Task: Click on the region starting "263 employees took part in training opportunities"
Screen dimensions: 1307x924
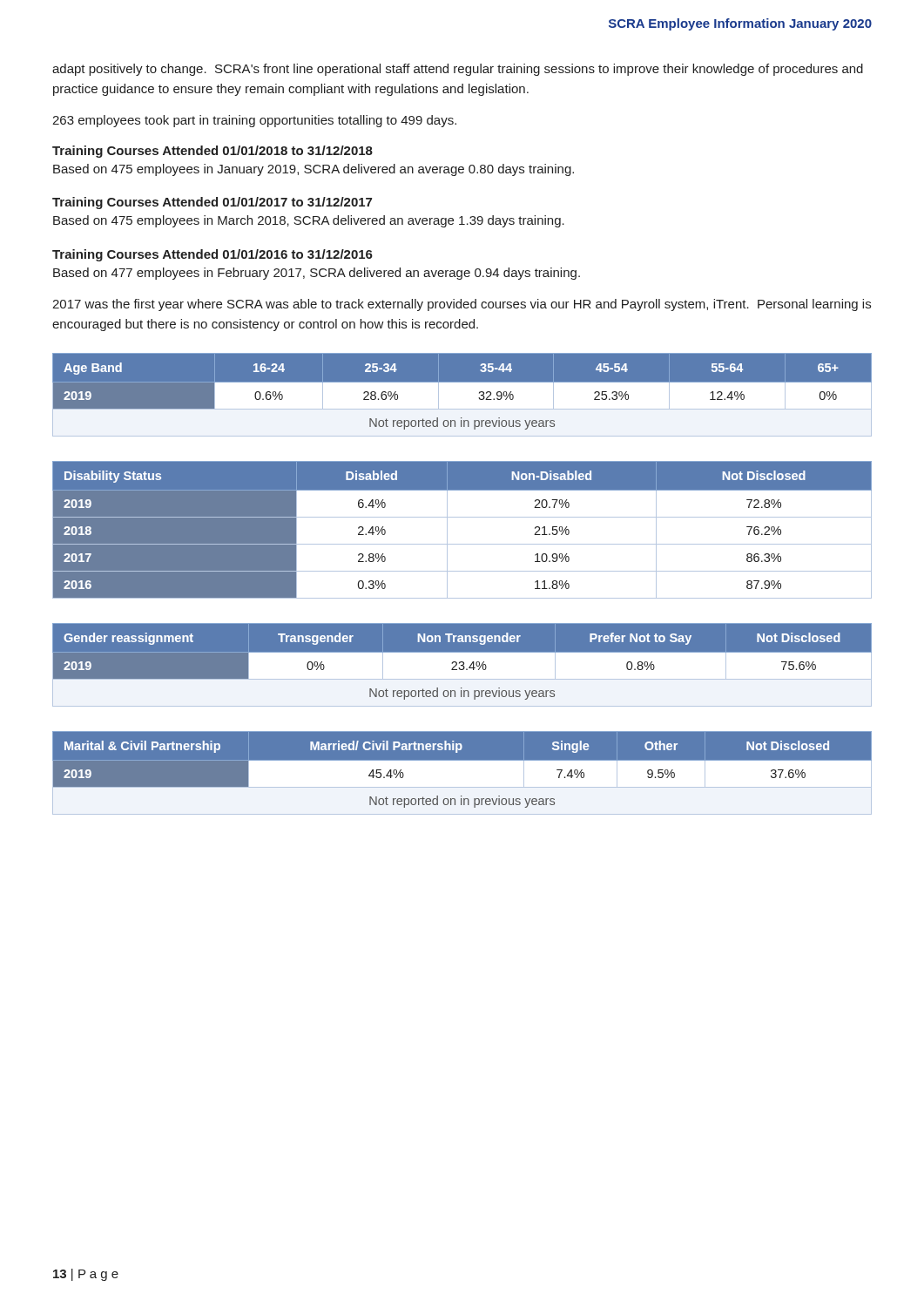Action: pos(255,120)
